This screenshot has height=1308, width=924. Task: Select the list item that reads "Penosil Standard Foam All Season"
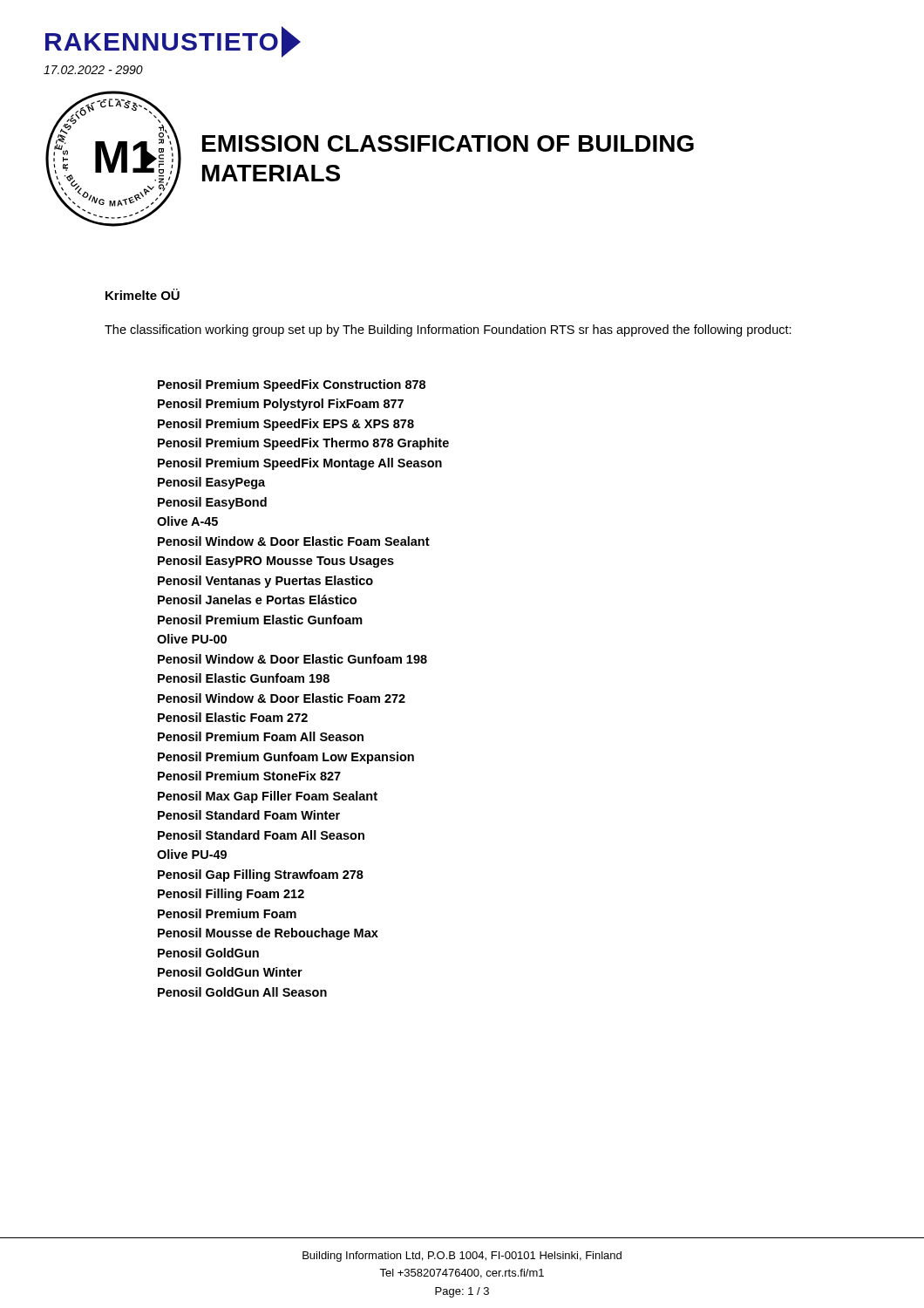click(x=261, y=835)
